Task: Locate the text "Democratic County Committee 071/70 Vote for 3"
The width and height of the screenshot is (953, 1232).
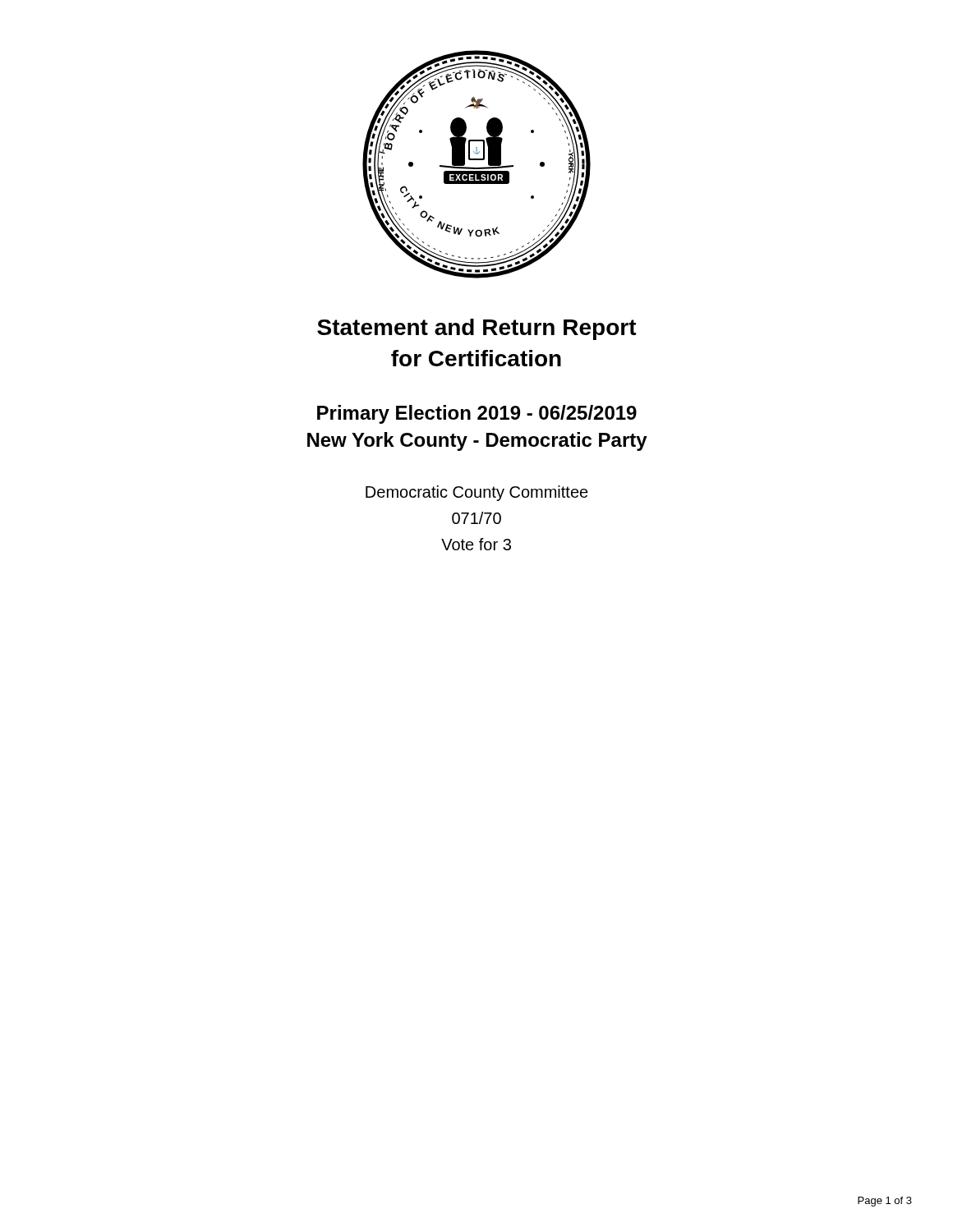Action: (x=476, y=518)
